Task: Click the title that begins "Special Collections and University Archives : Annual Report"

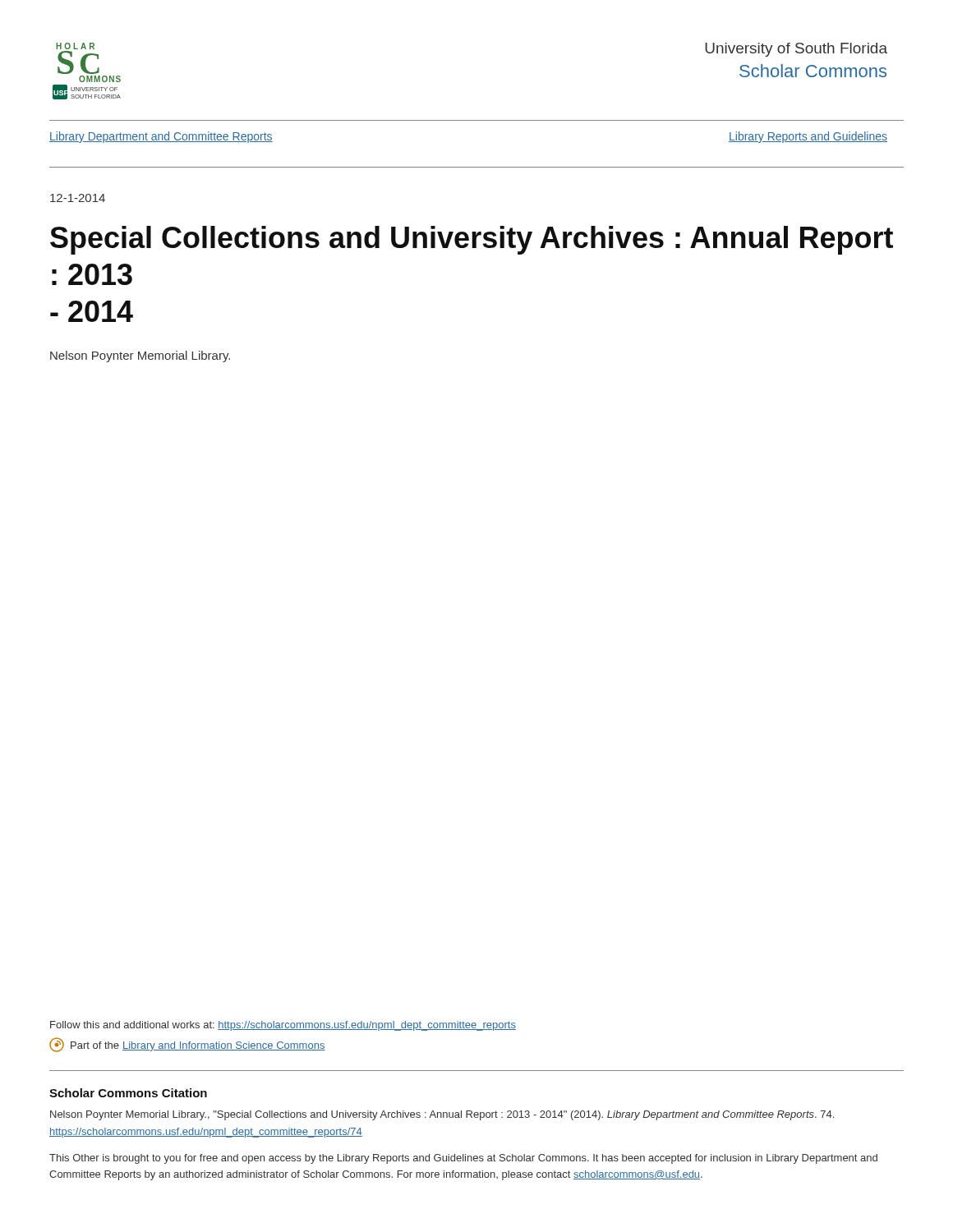Action: (472, 240)
